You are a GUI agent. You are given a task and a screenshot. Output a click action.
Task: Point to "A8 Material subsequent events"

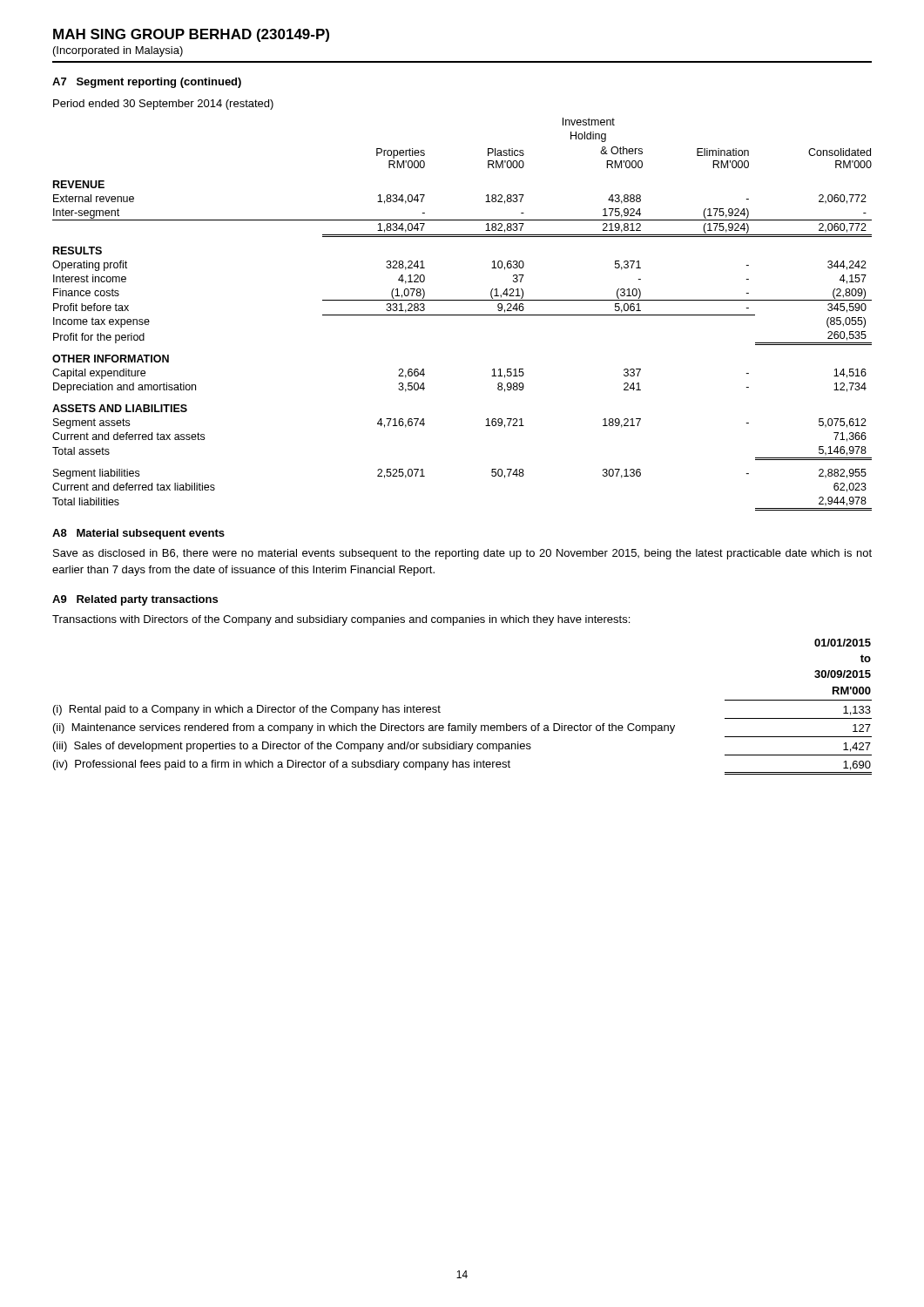click(138, 532)
